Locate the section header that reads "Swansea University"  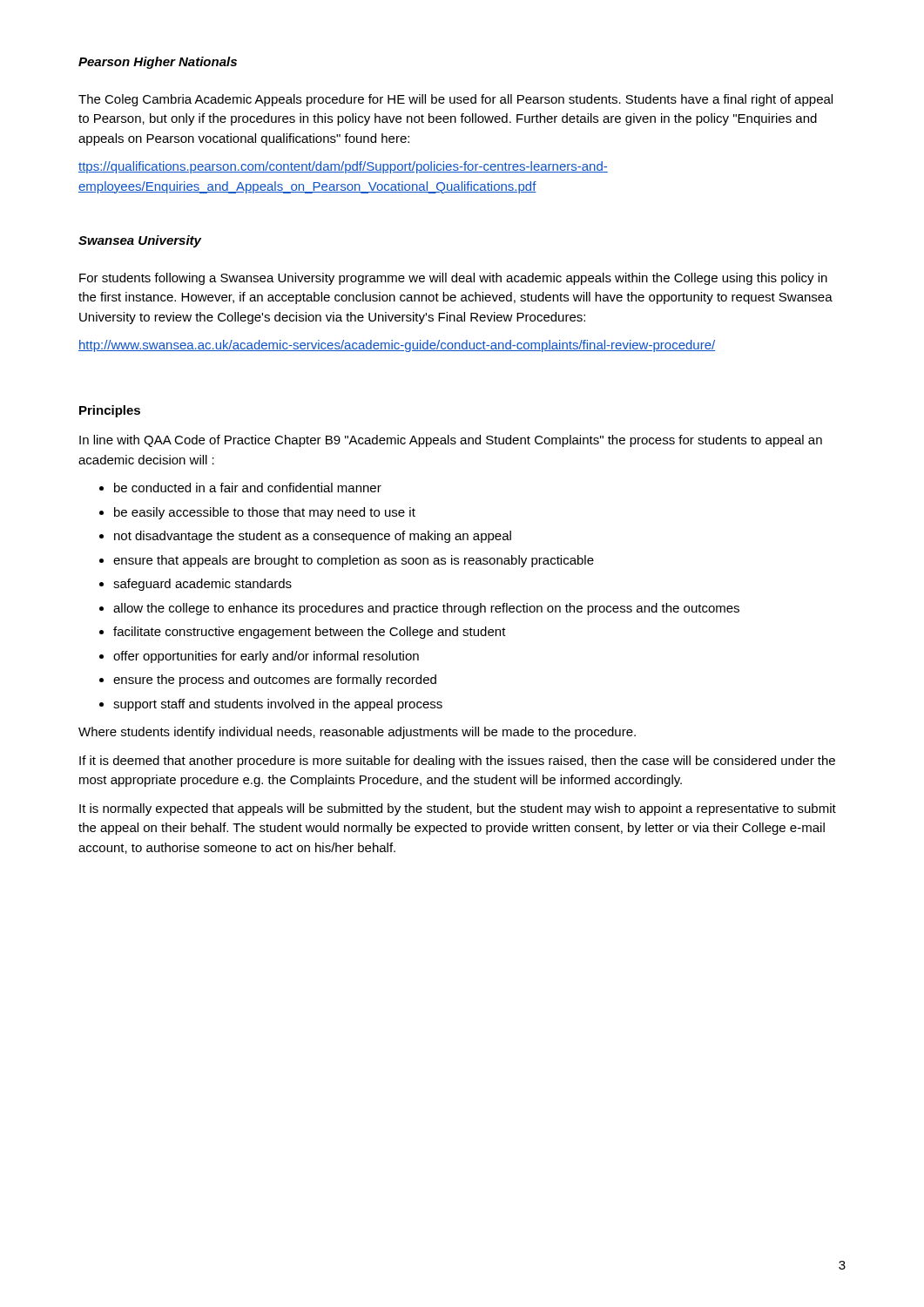click(x=140, y=241)
